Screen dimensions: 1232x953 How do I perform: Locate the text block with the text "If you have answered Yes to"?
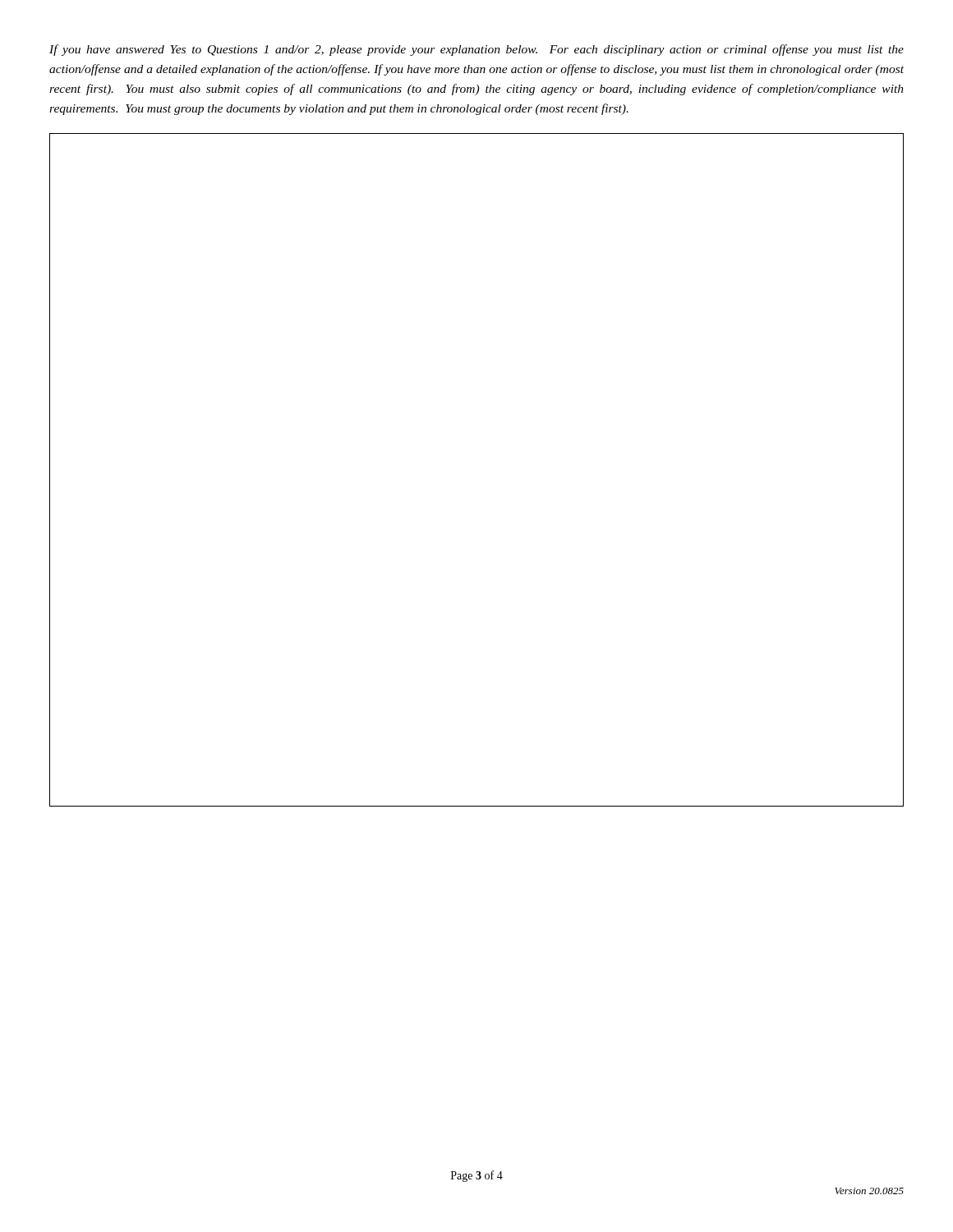(x=476, y=79)
